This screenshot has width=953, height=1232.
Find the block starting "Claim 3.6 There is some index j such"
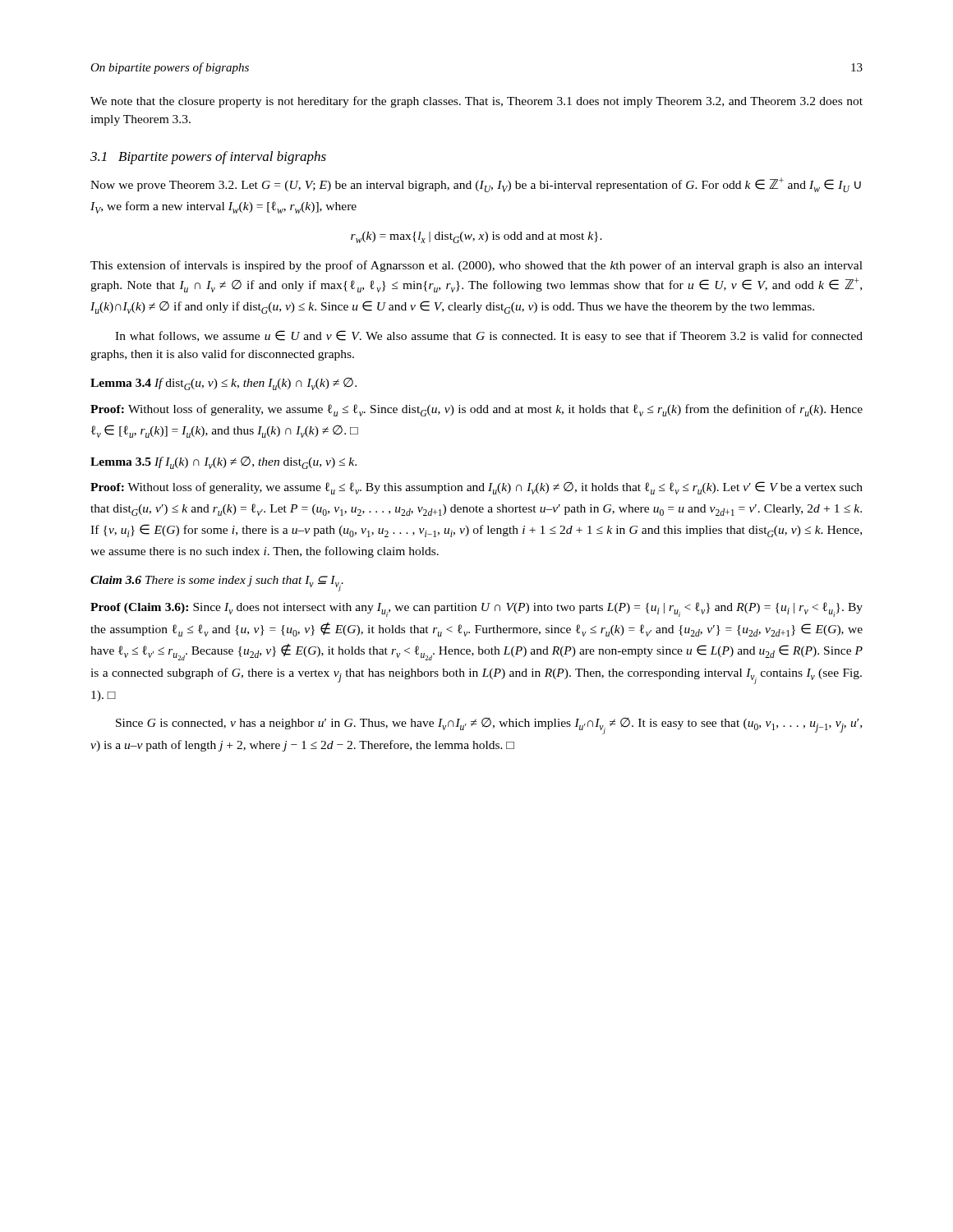(x=217, y=584)
